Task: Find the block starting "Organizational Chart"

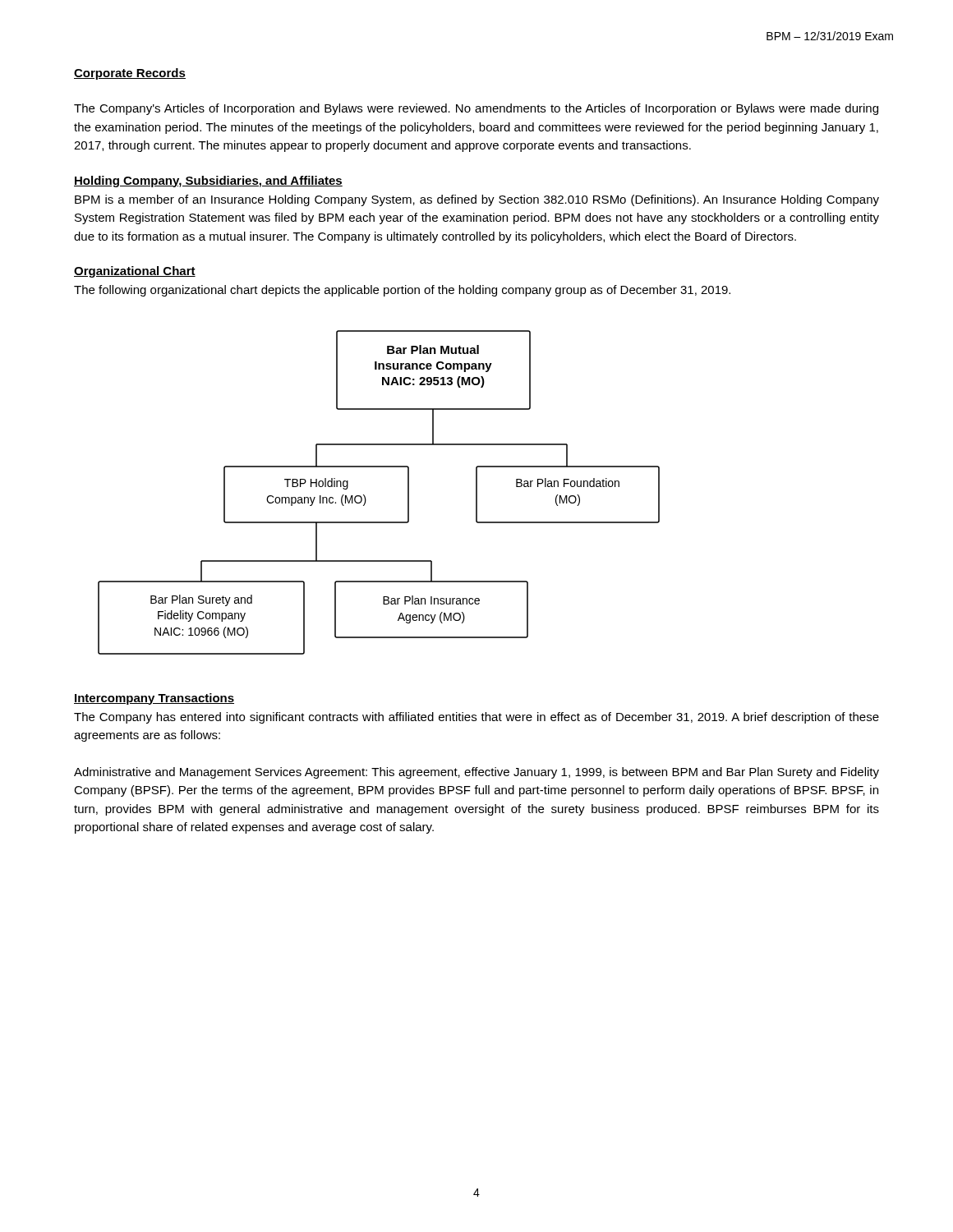Action: (135, 271)
